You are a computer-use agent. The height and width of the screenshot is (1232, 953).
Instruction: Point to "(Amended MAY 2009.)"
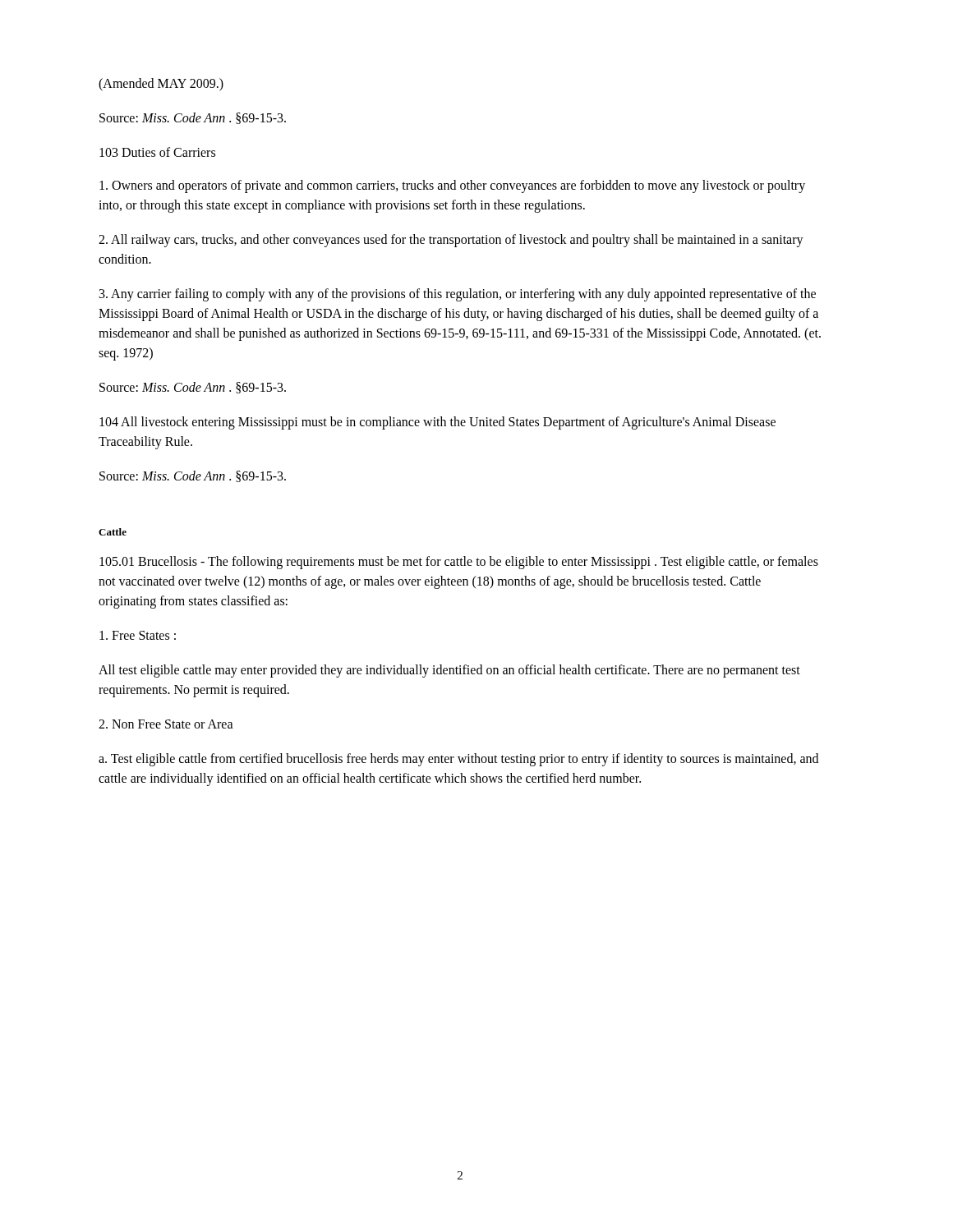coord(161,83)
